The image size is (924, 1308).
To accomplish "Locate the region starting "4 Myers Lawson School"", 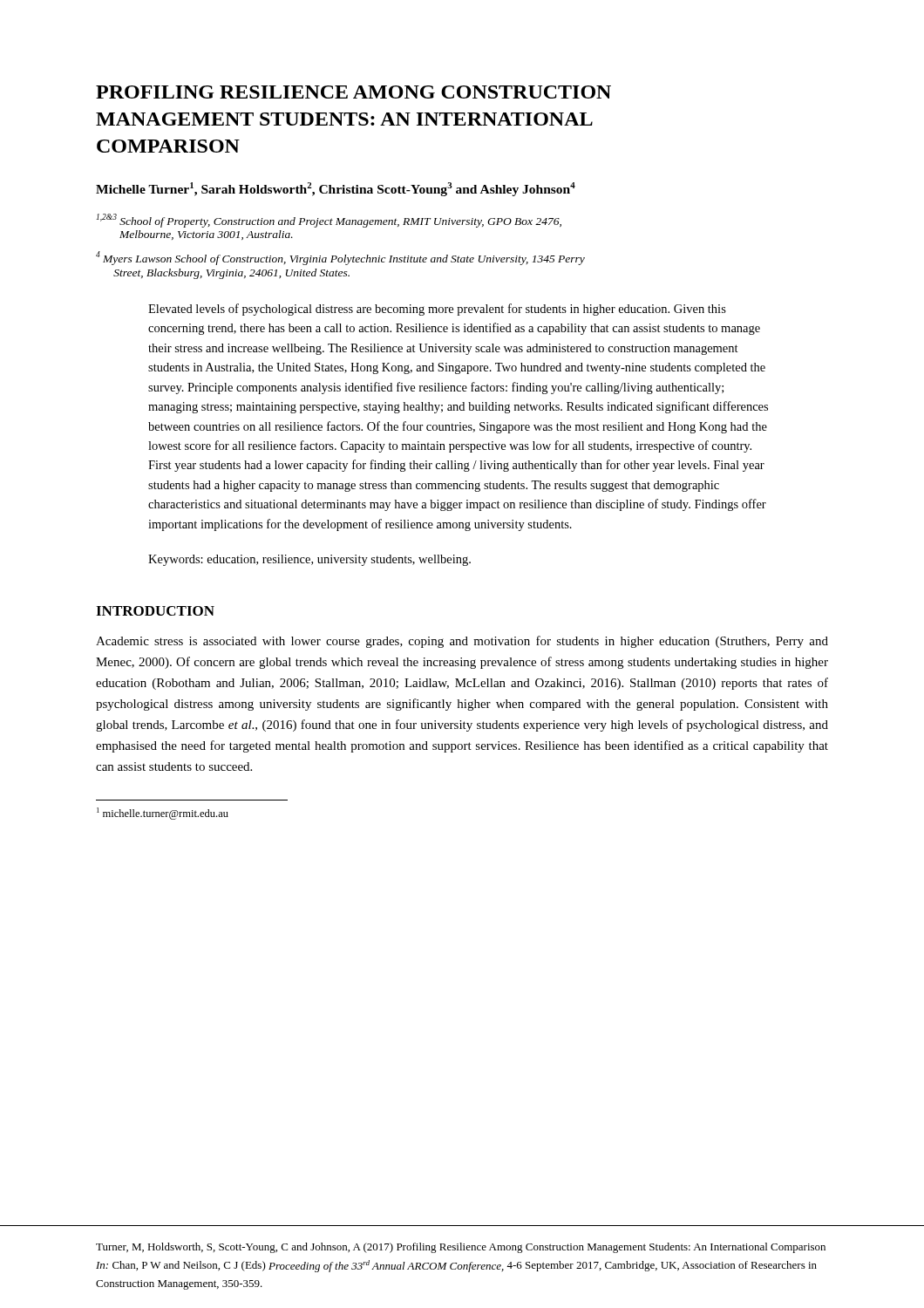I will (x=340, y=265).
